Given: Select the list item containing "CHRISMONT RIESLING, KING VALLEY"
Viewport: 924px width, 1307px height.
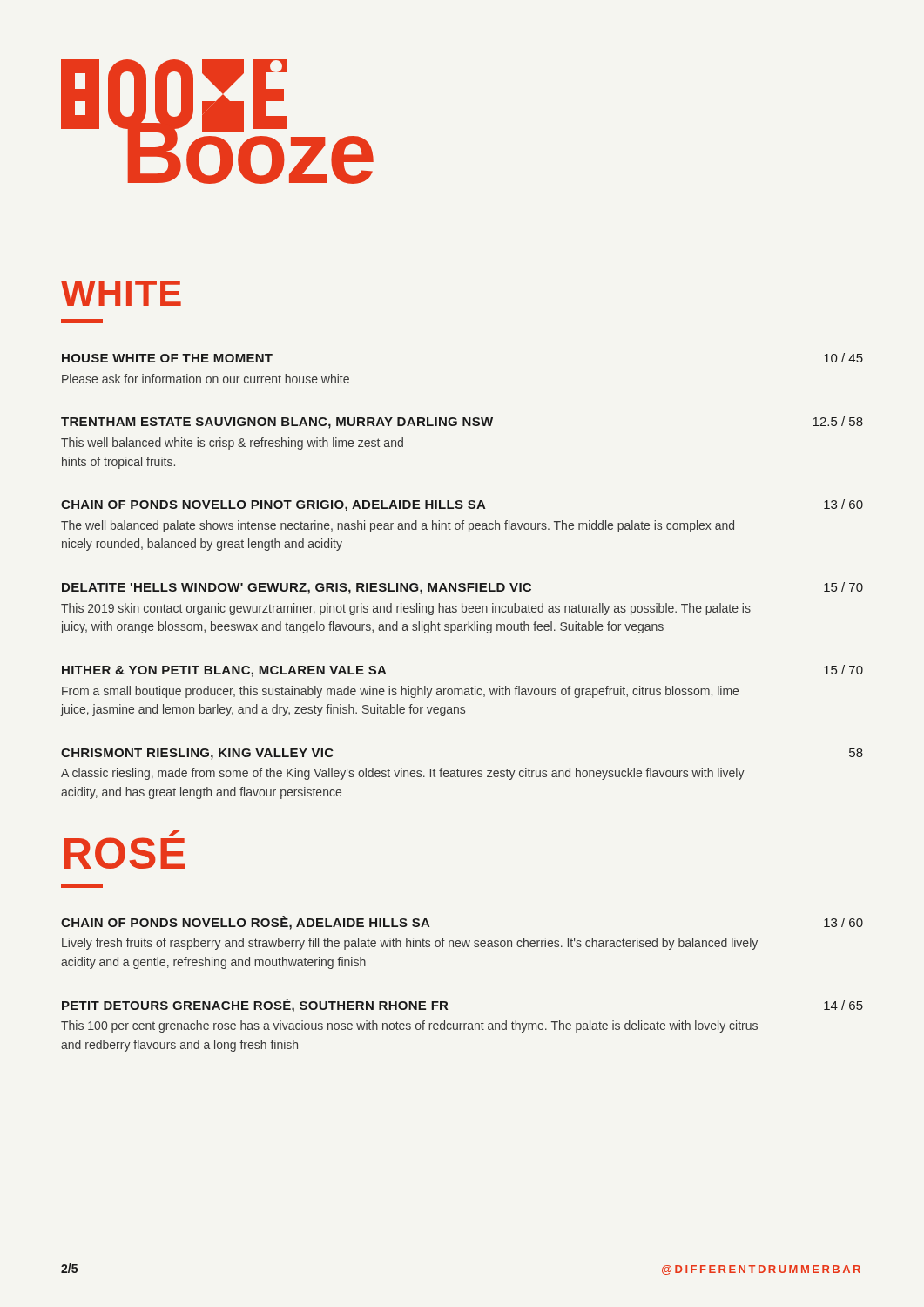Looking at the screenshot, I should tap(462, 773).
